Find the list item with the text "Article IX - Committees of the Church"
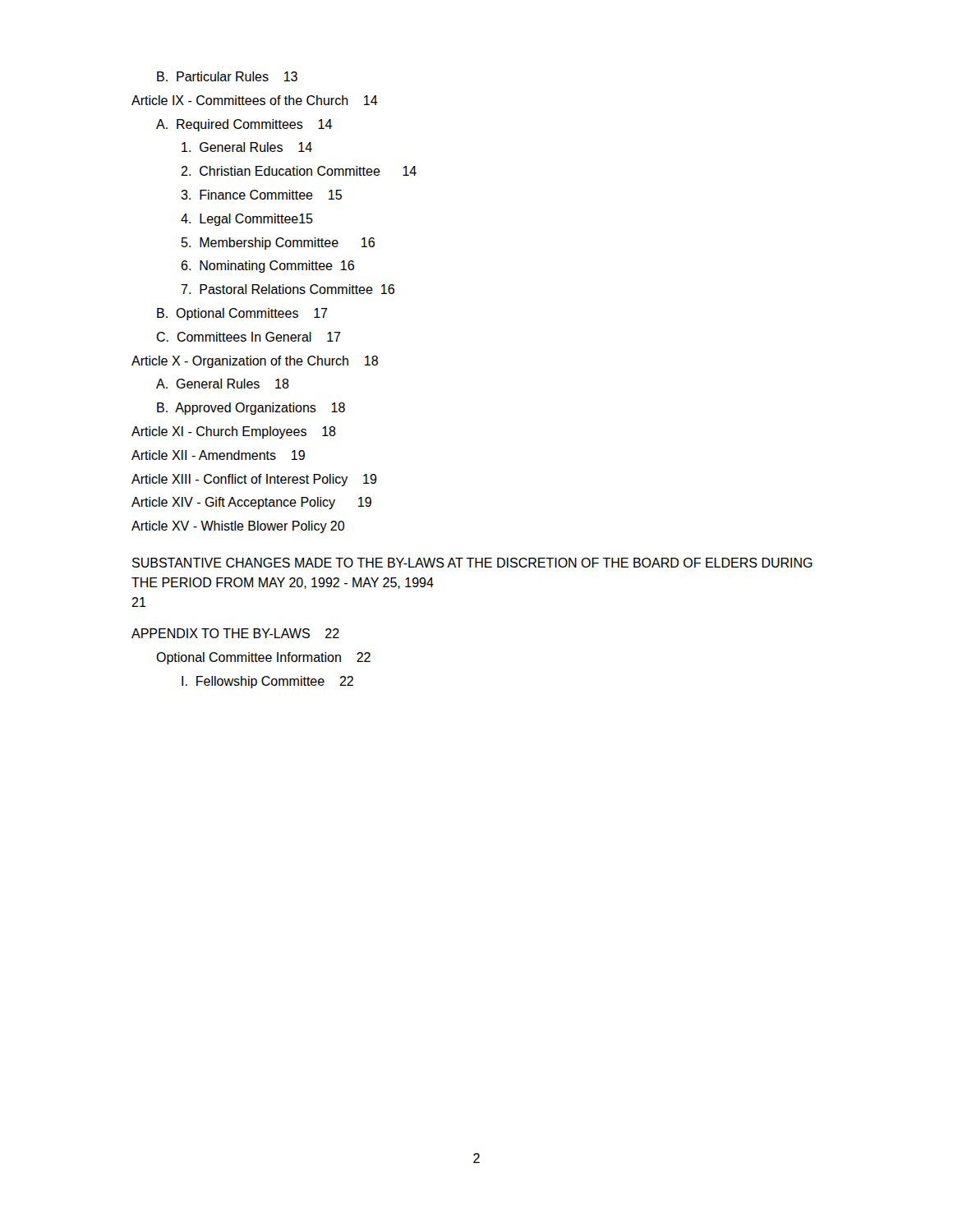The height and width of the screenshot is (1232, 953). click(255, 100)
